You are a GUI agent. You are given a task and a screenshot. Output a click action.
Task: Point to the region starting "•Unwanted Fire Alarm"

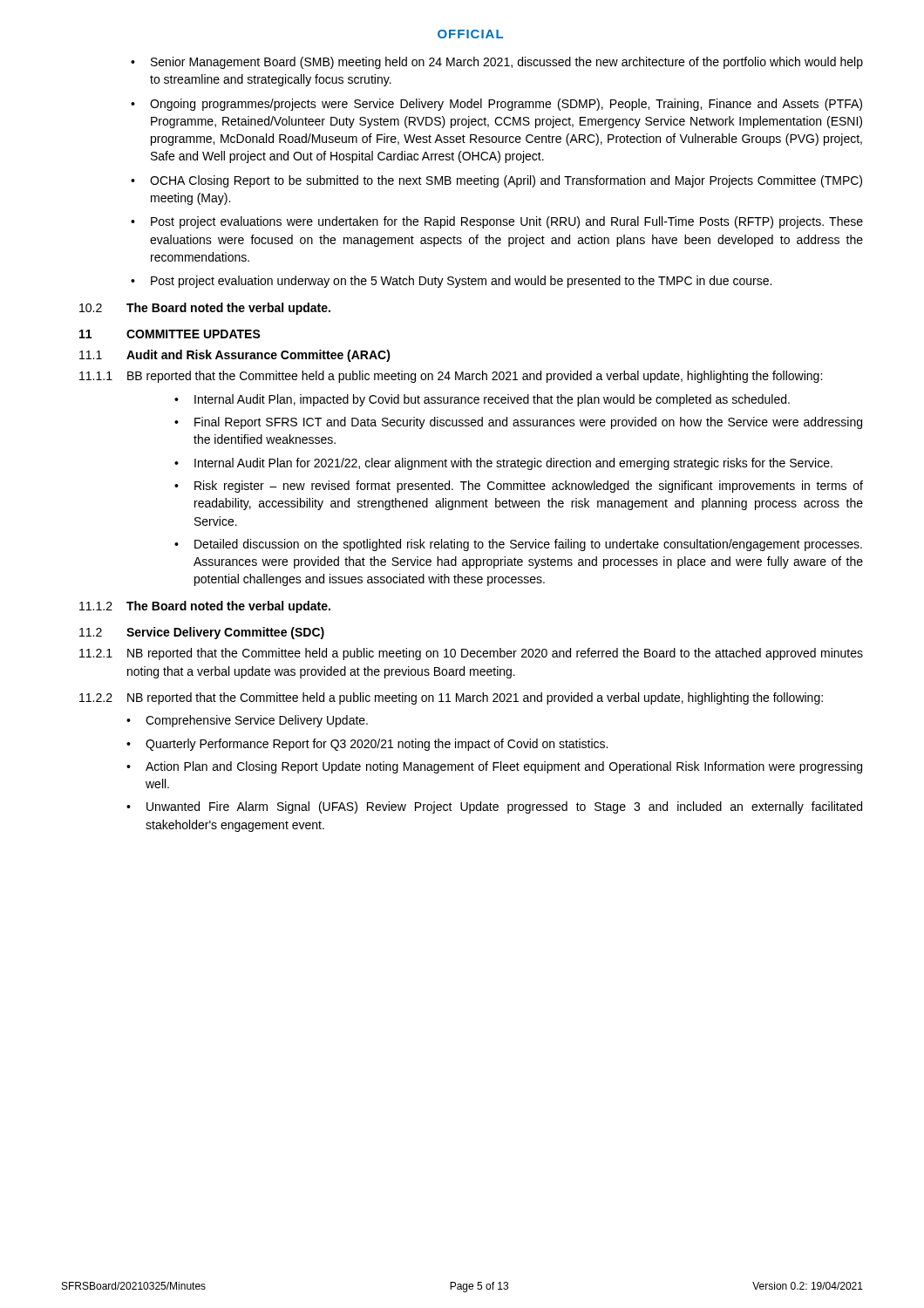pyautogui.click(x=495, y=816)
